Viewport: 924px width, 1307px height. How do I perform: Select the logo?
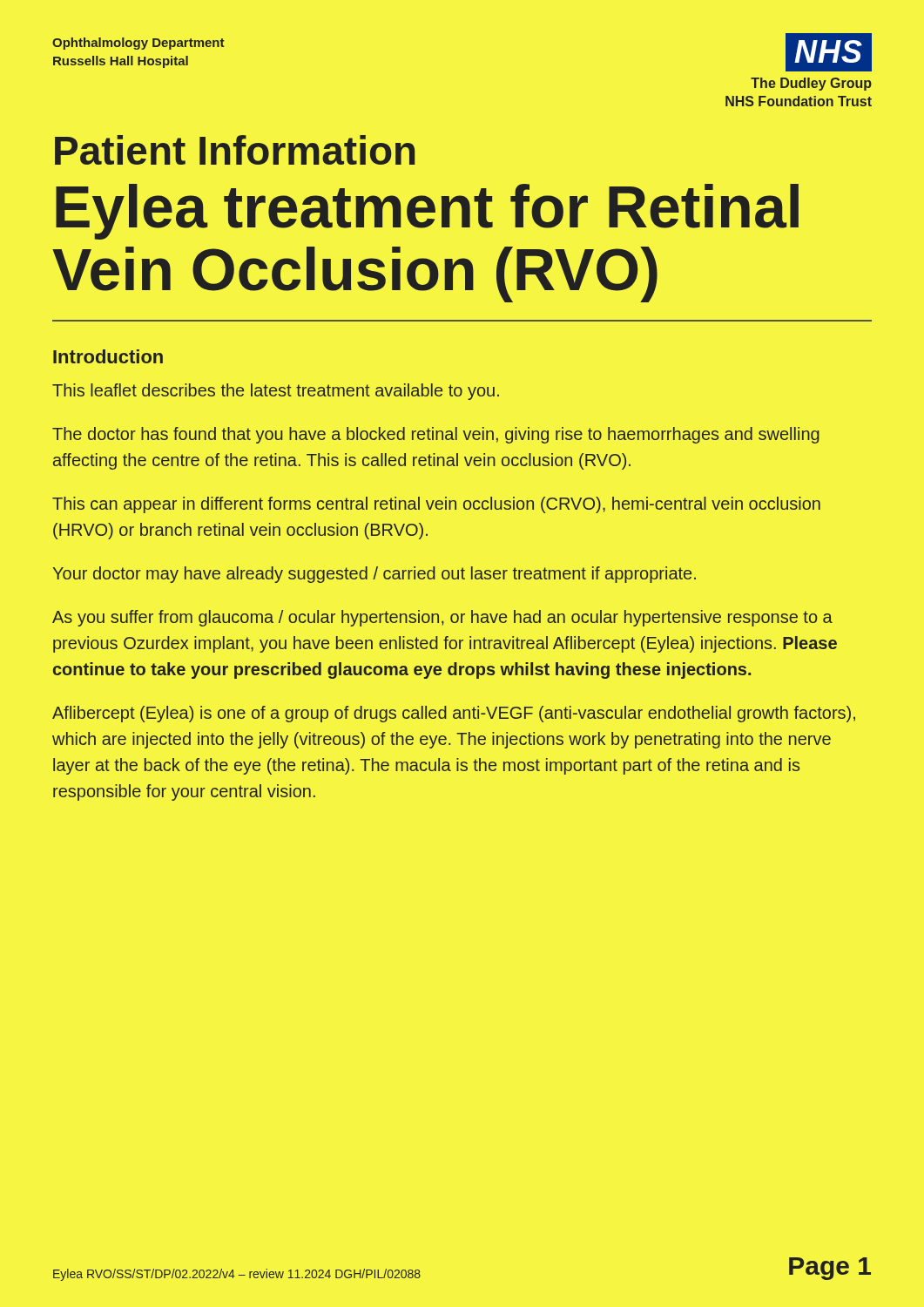click(x=798, y=72)
